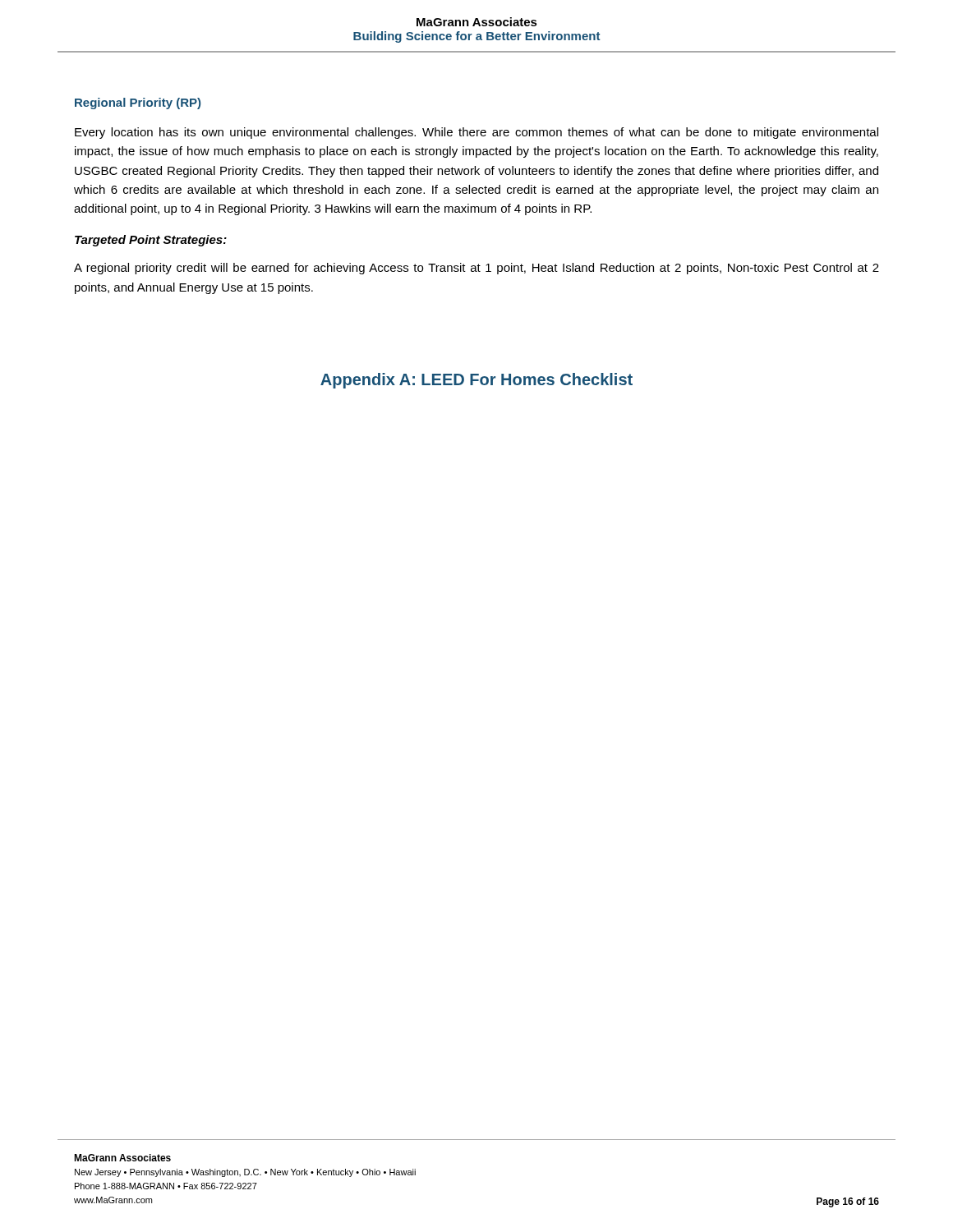
Task: Find the title on this page that starts "Appendix A: LEED For"
Action: (x=476, y=379)
